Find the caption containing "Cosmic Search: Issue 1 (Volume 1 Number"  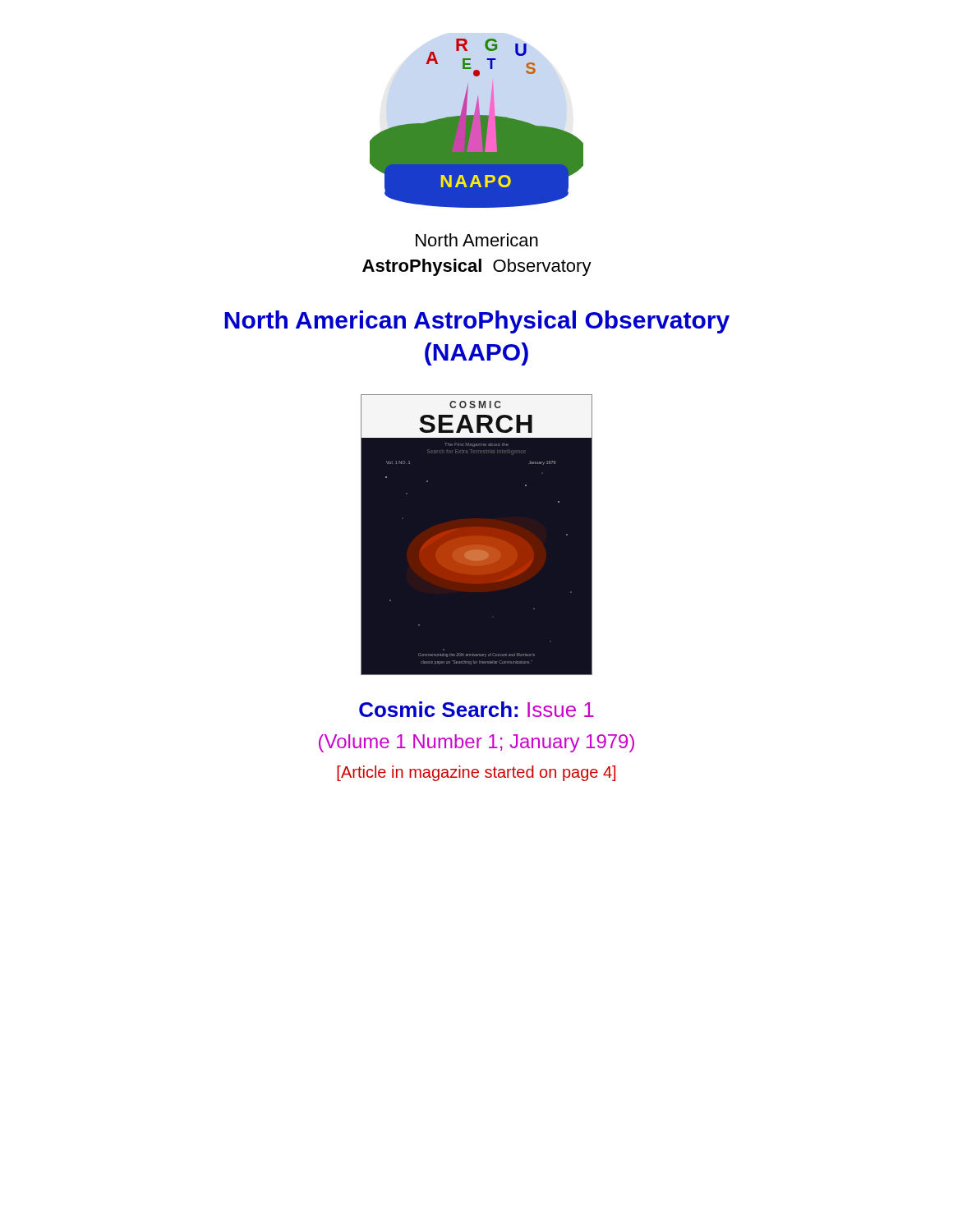pos(476,741)
